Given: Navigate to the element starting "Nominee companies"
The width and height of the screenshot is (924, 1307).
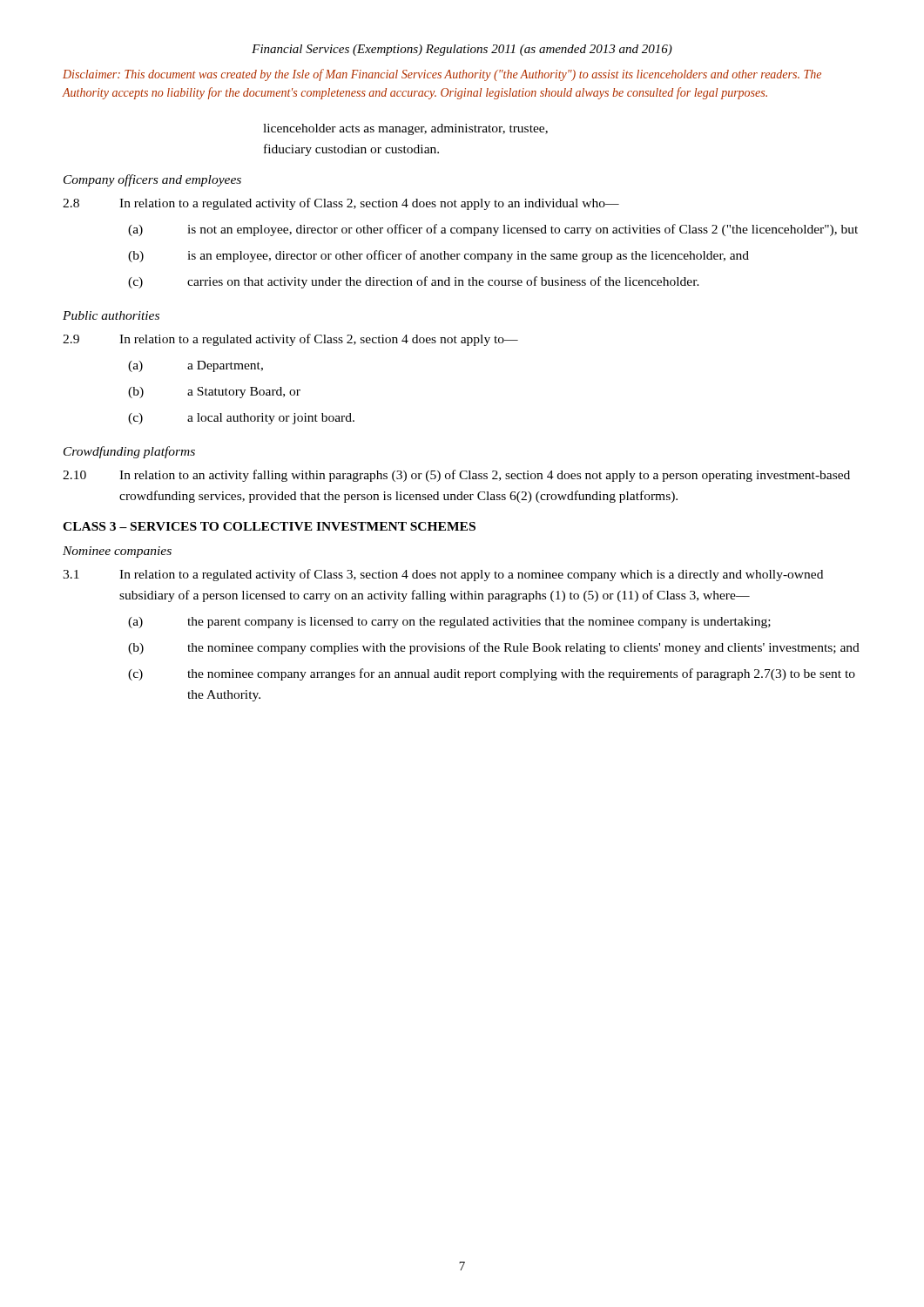Looking at the screenshot, I should point(117,550).
